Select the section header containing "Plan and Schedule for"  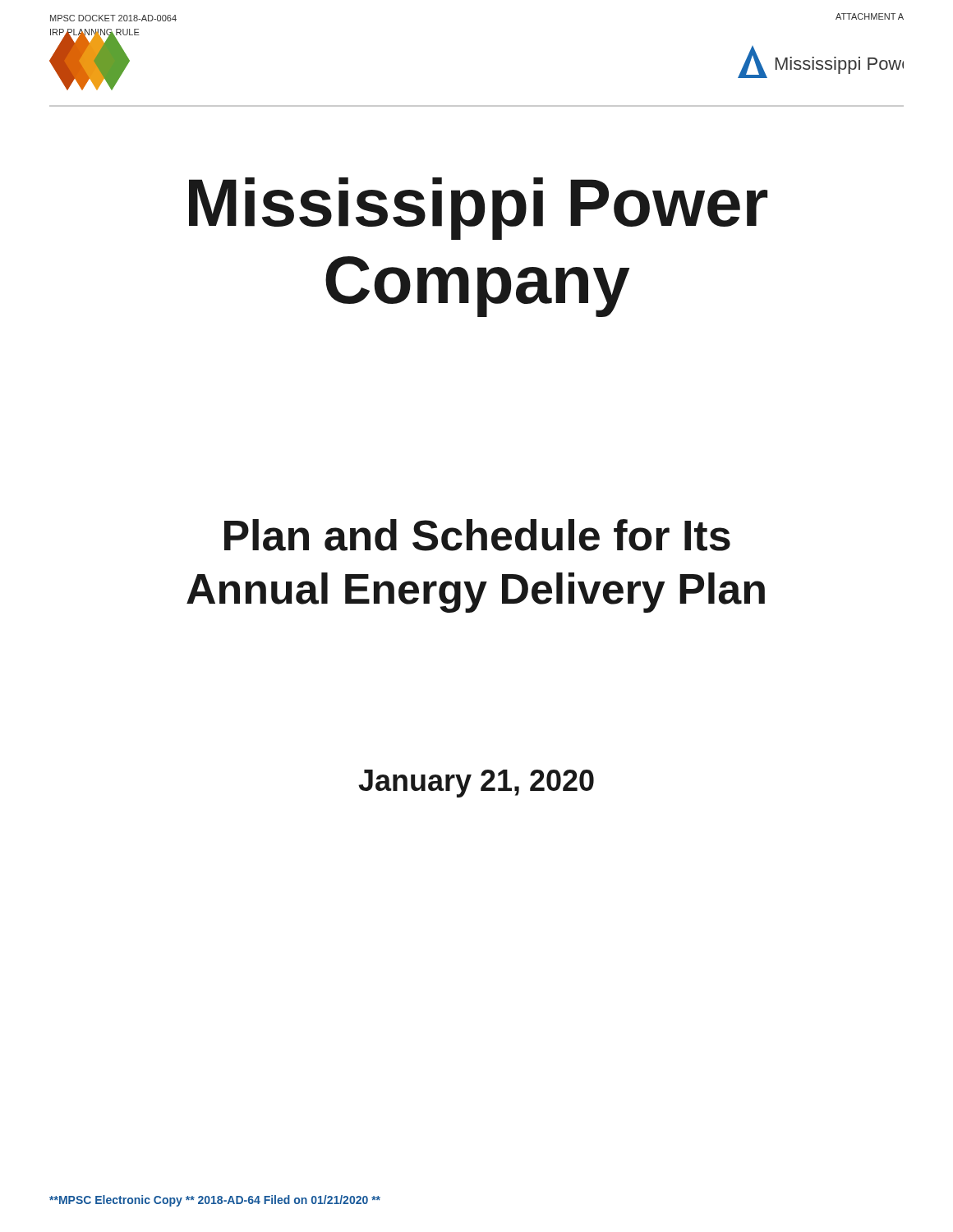click(476, 562)
